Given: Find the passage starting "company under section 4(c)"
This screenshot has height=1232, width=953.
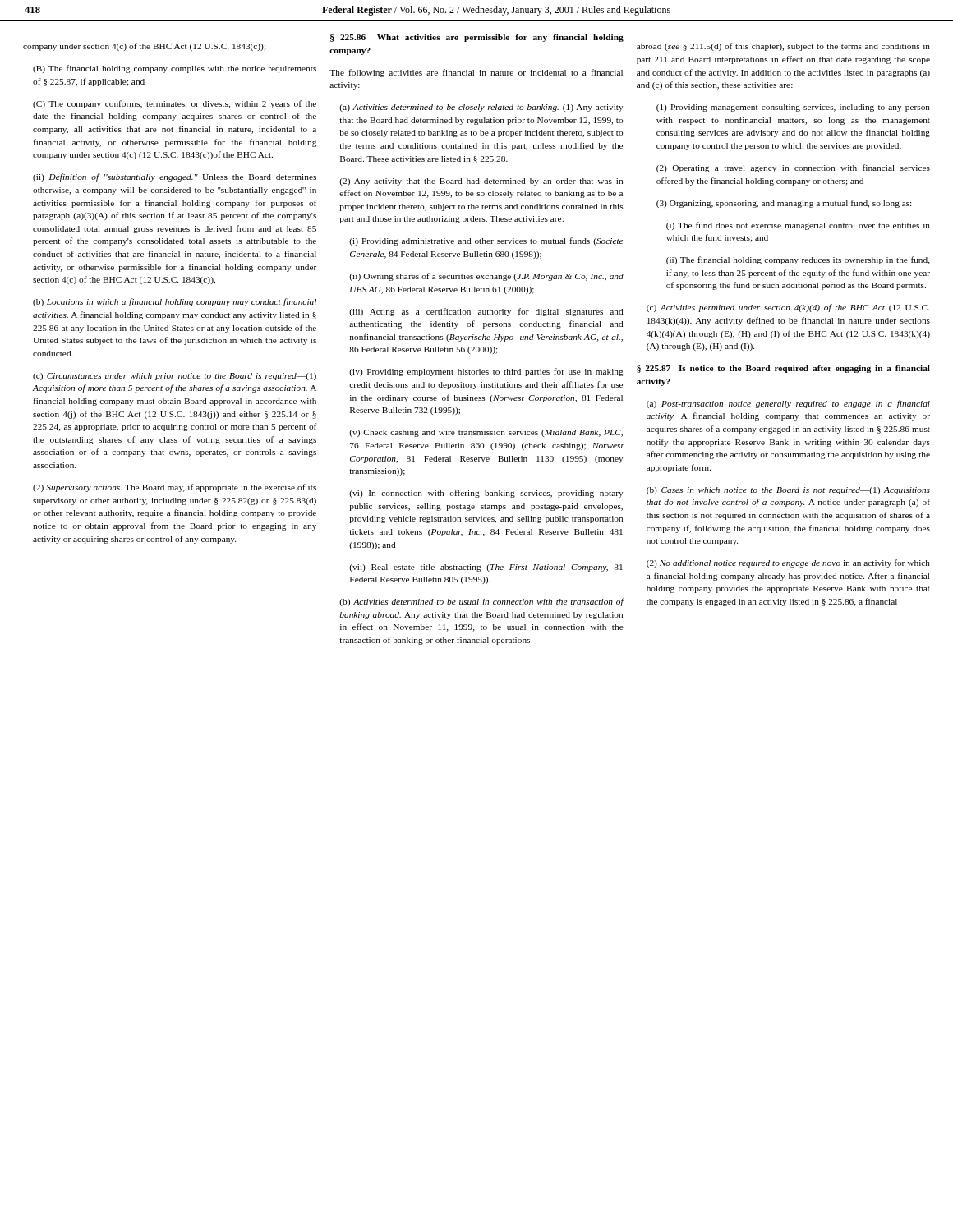Looking at the screenshot, I should [170, 293].
